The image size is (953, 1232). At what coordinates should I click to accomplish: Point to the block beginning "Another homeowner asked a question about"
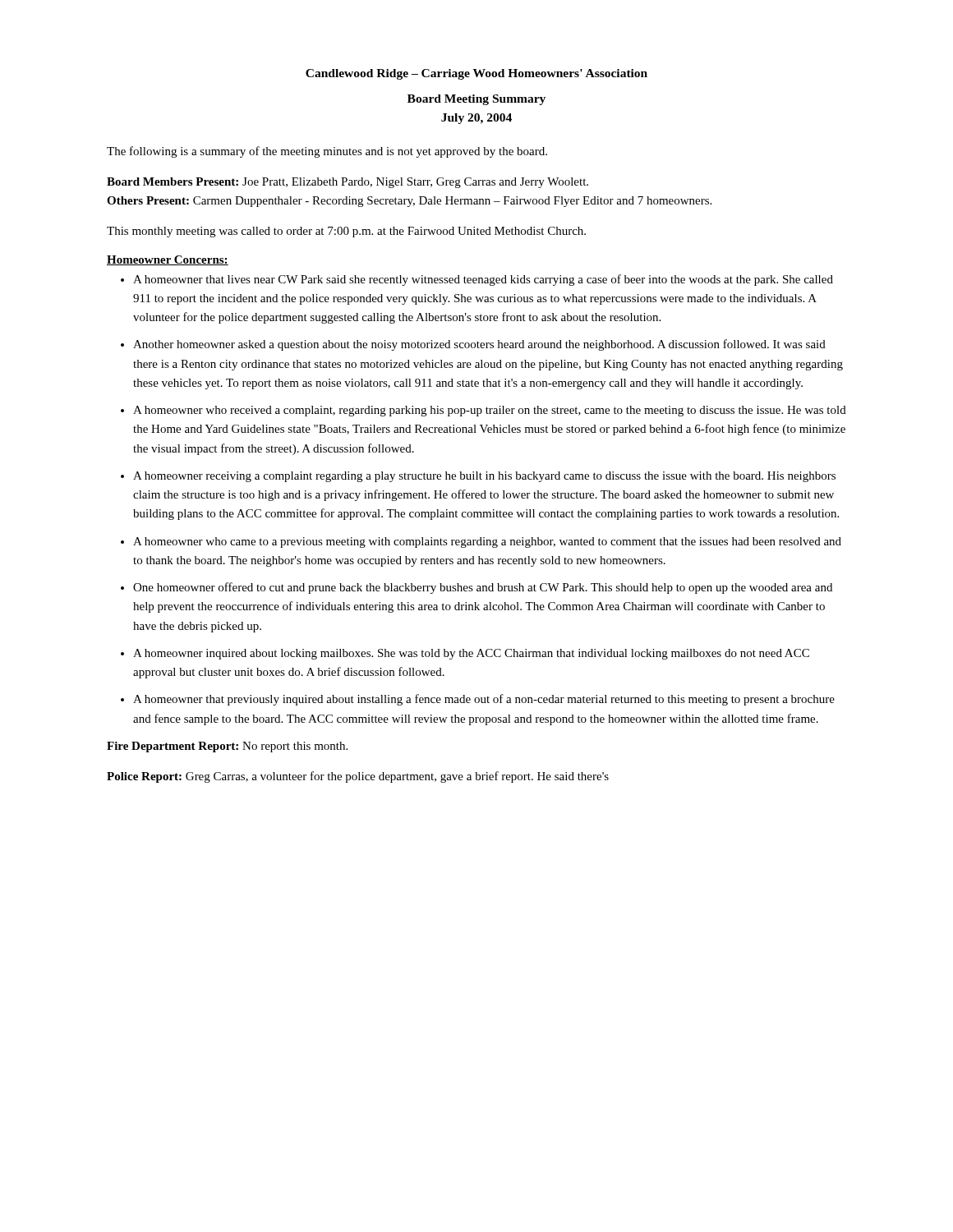(488, 363)
